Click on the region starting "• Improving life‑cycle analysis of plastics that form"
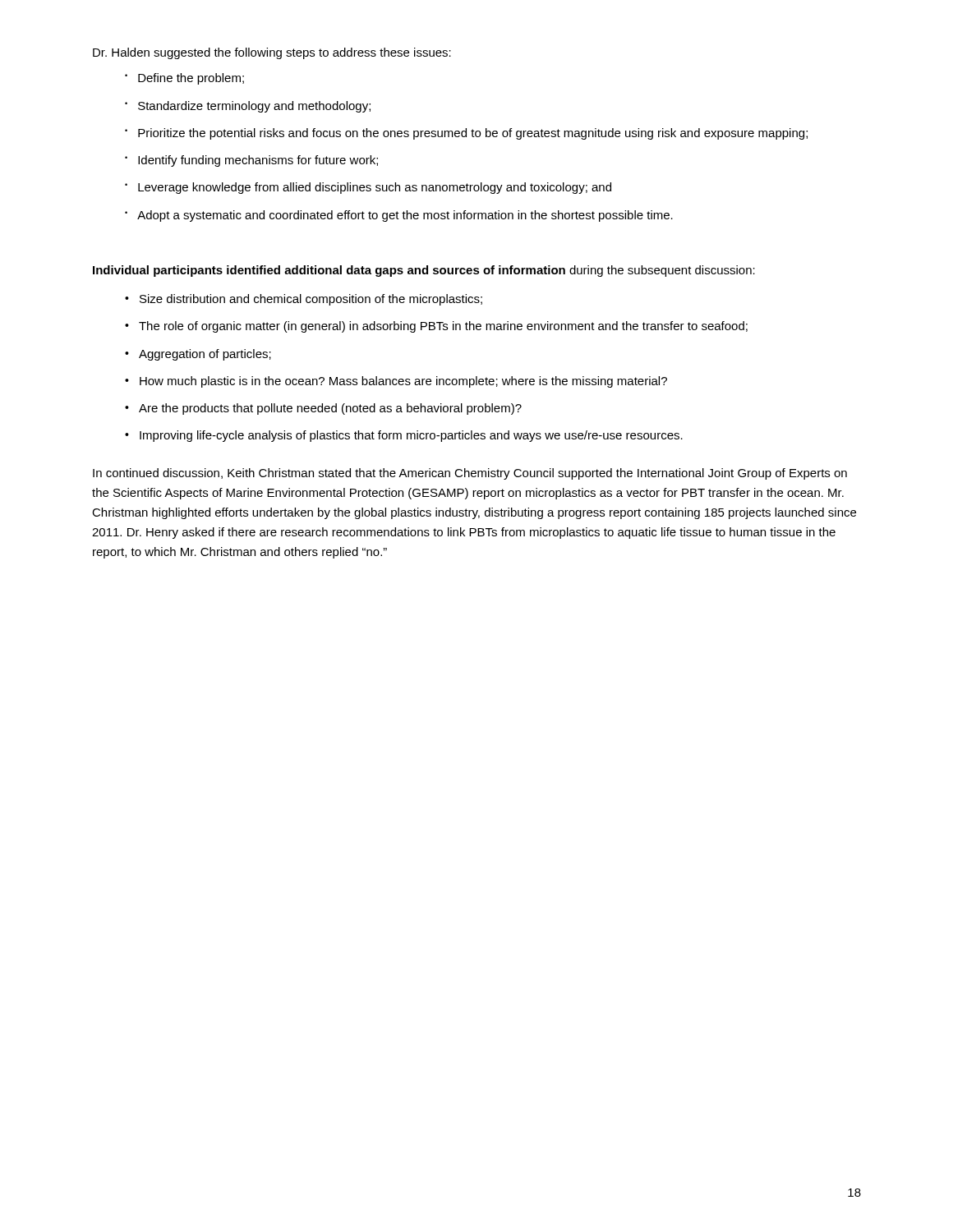Image resolution: width=953 pixels, height=1232 pixels. [x=404, y=435]
